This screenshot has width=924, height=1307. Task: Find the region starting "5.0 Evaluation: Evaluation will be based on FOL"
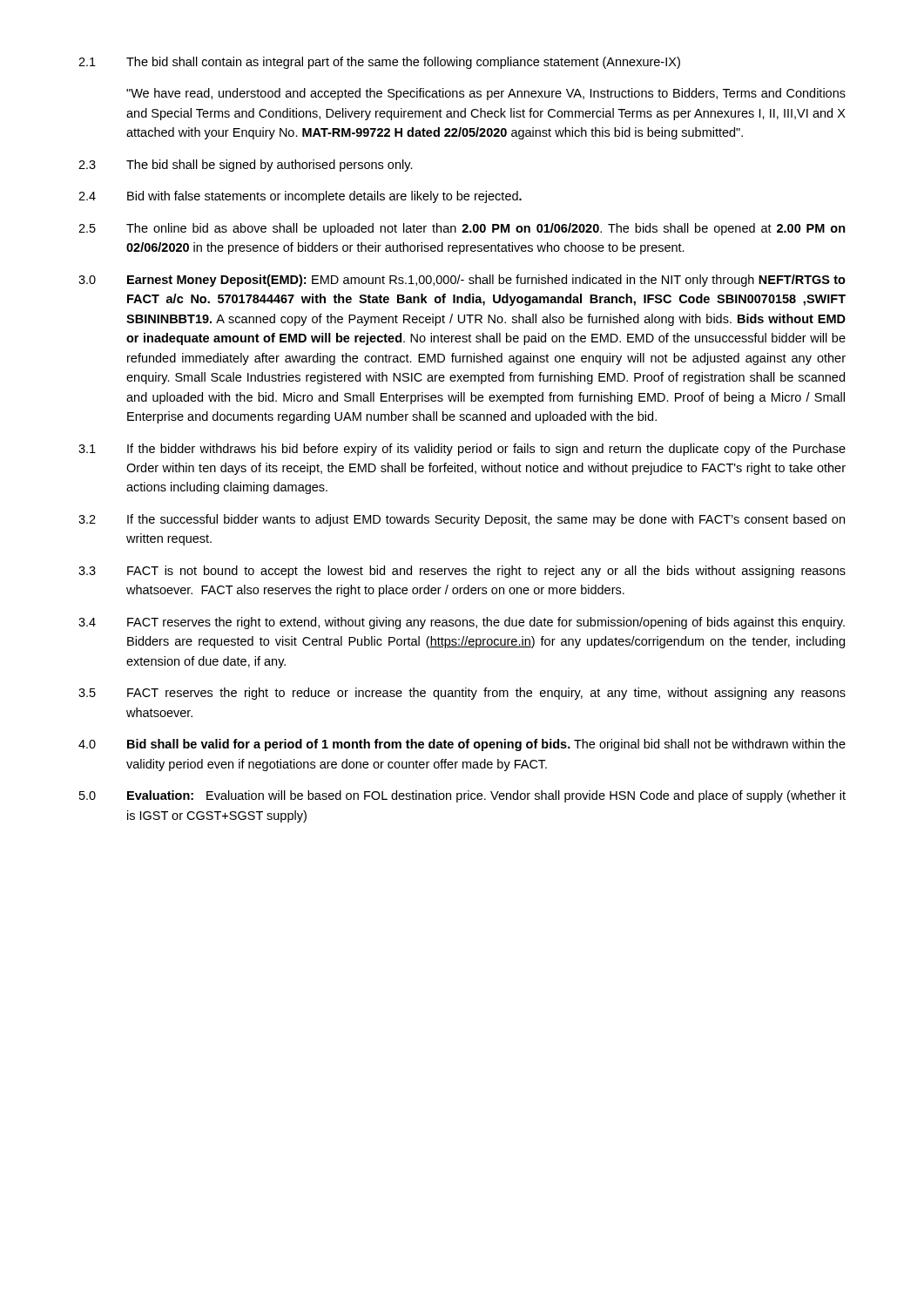pos(462,806)
